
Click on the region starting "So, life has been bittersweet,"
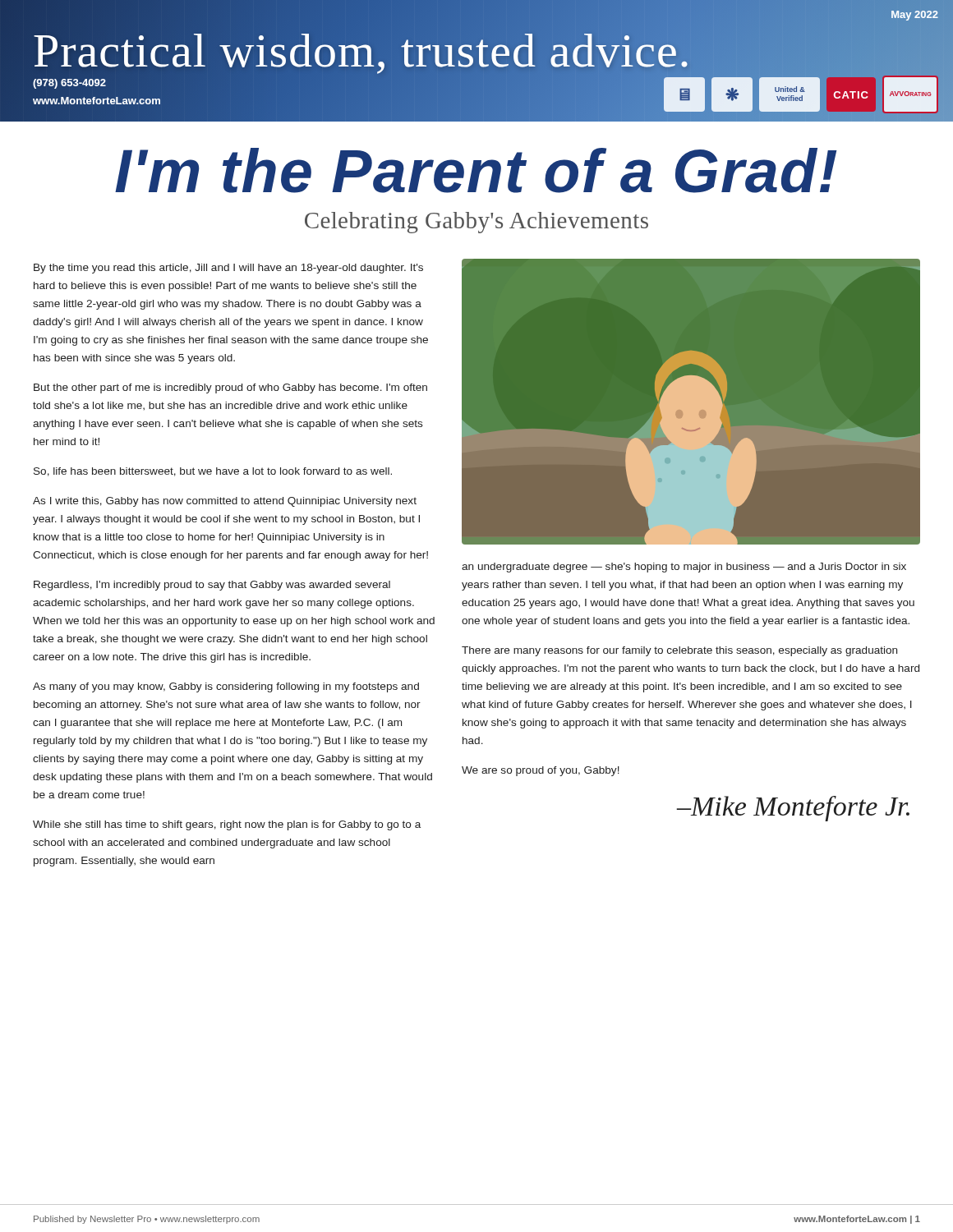click(213, 471)
